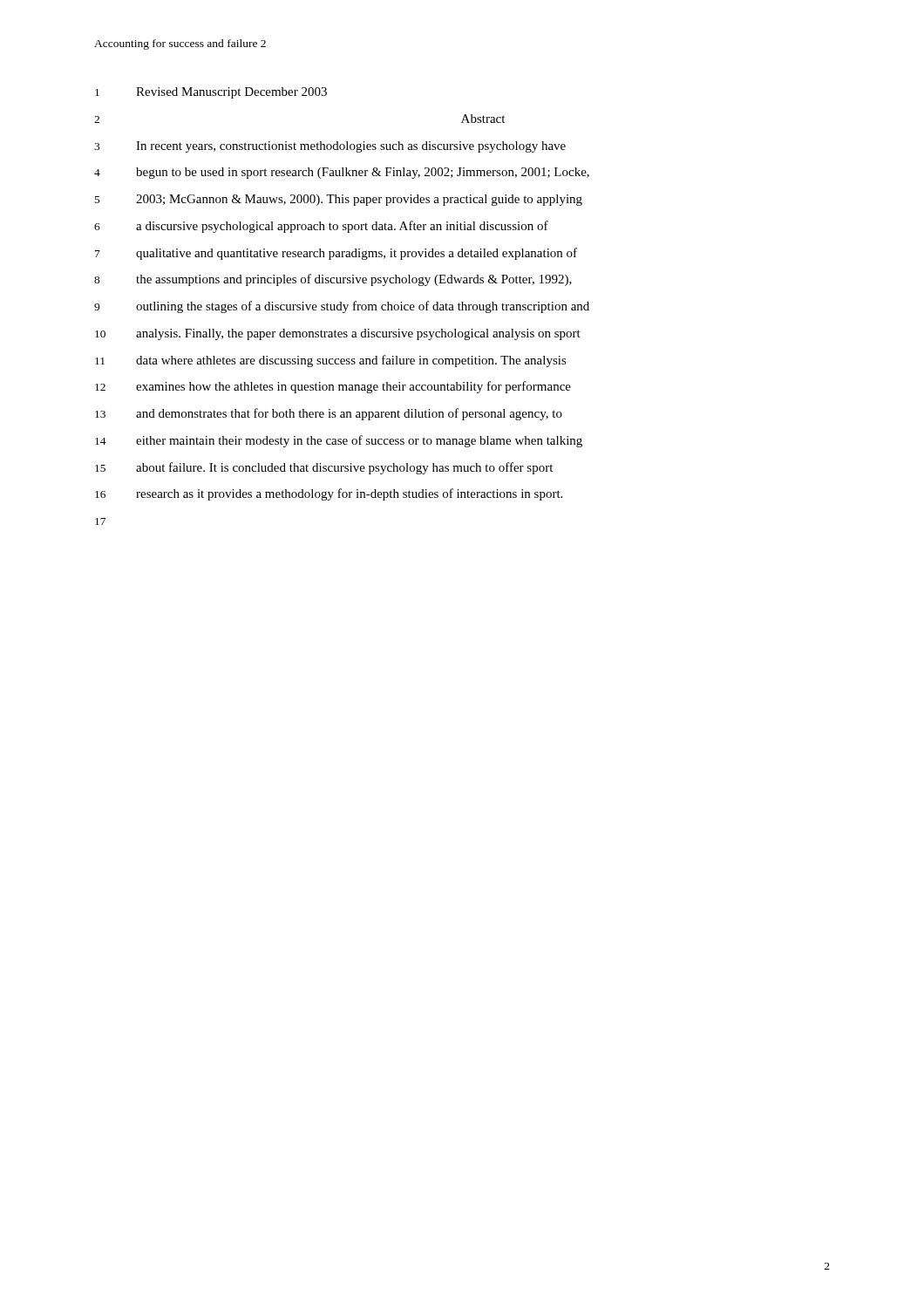Find the block on this page that starts "4 begun to be used"
Screen dimensions: 1308x924
(462, 172)
